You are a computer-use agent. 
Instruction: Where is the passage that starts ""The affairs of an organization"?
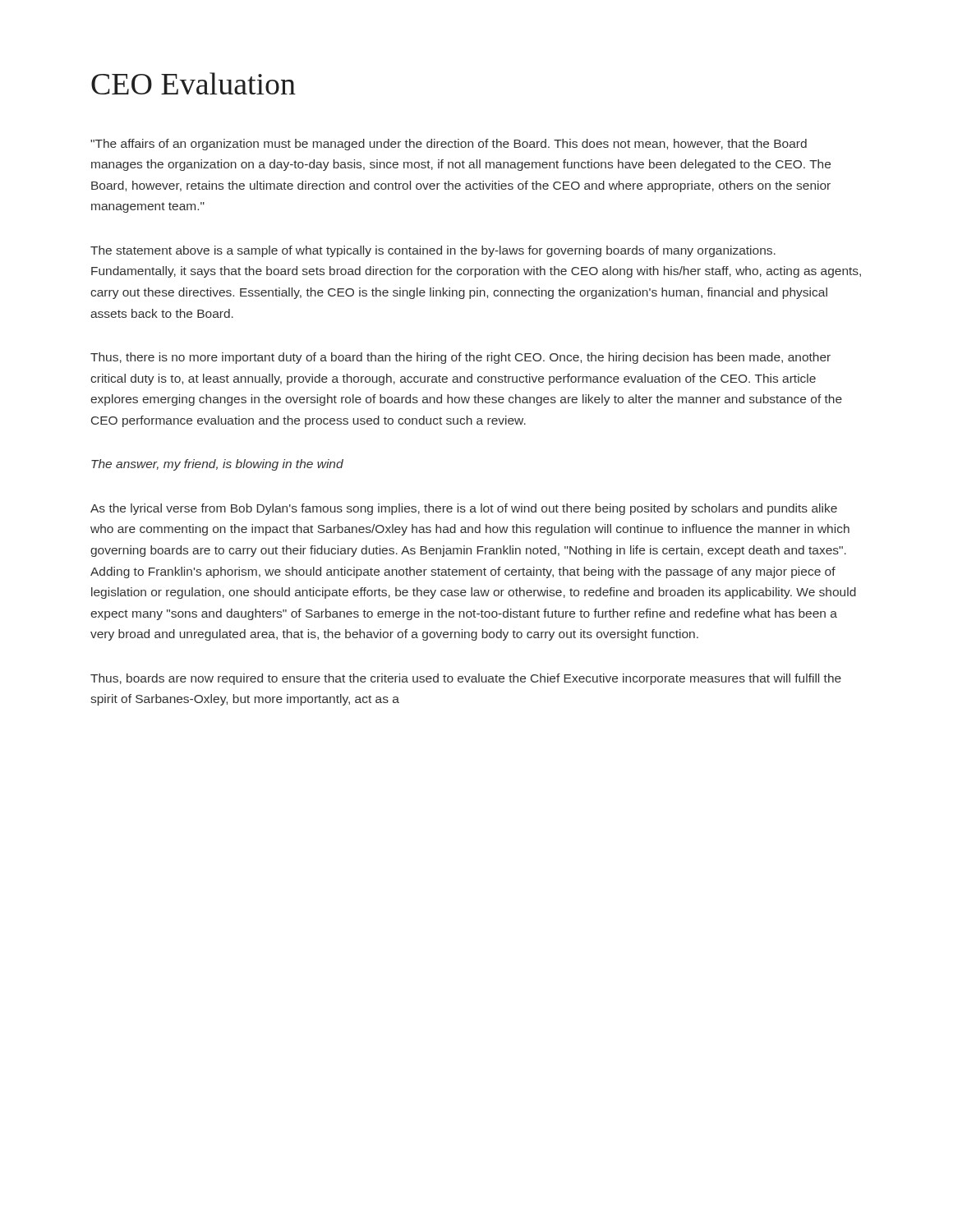461,175
